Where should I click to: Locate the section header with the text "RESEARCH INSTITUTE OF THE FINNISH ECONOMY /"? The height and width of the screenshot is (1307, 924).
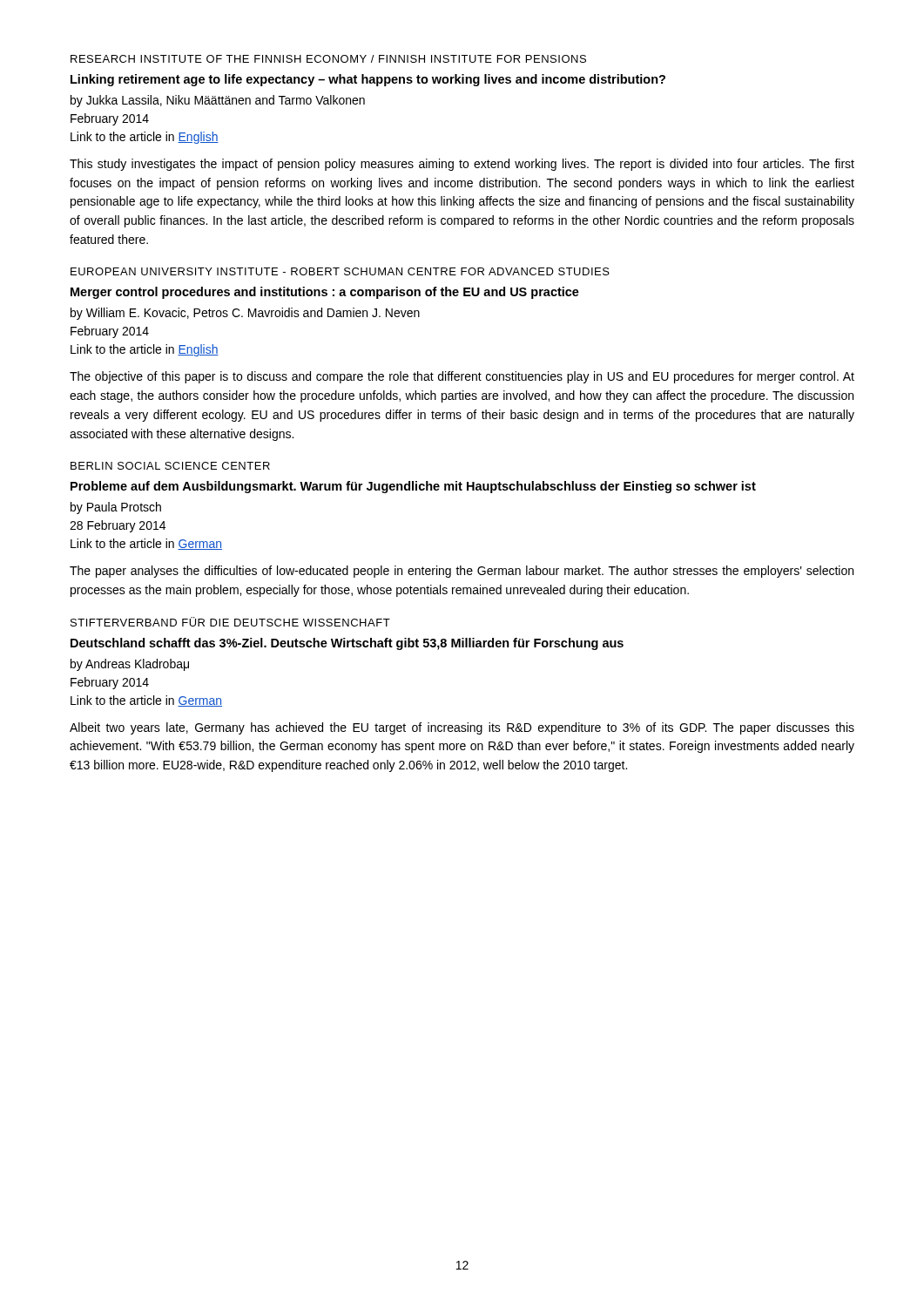tap(328, 59)
